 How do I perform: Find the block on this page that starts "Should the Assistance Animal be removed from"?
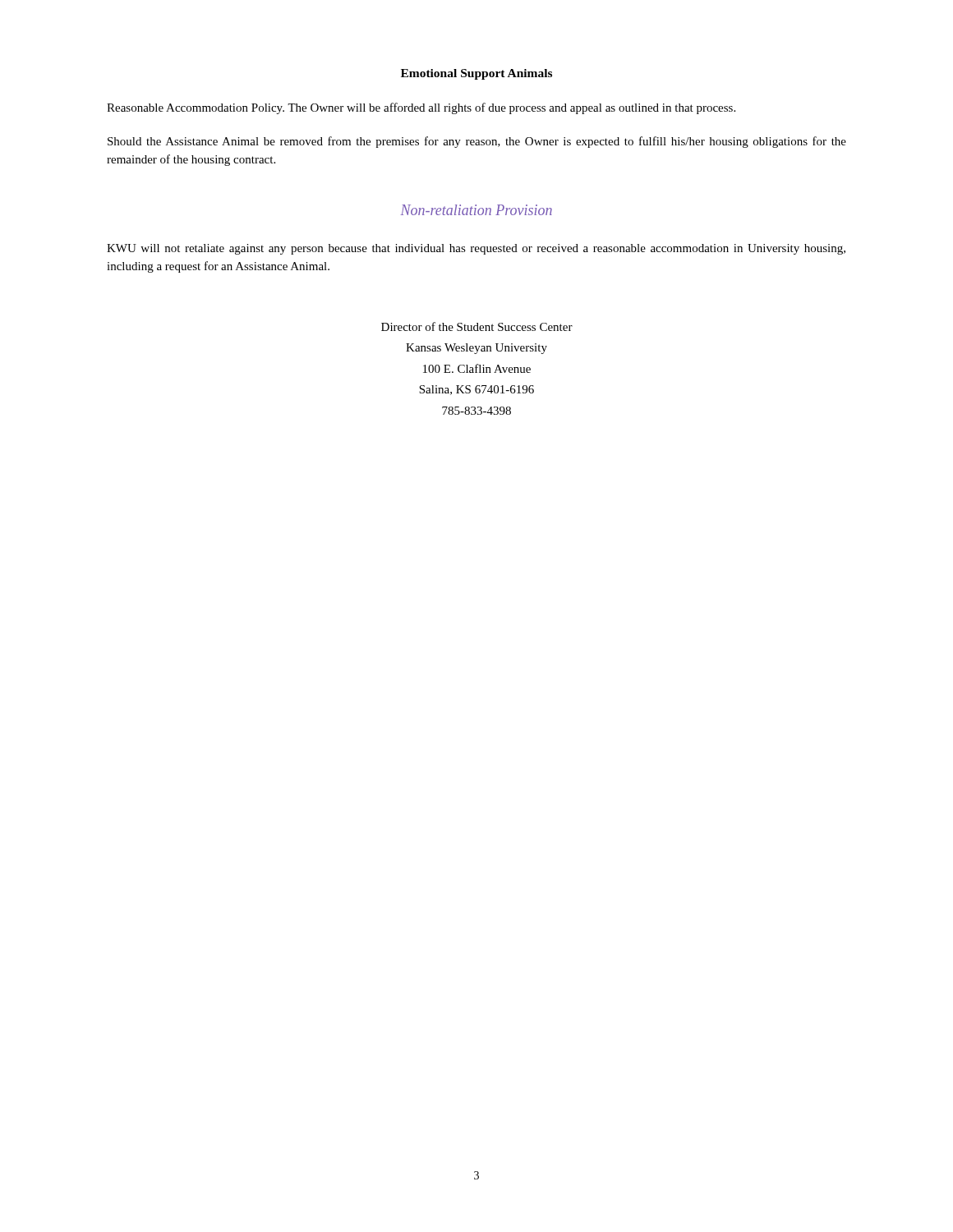[476, 150]
